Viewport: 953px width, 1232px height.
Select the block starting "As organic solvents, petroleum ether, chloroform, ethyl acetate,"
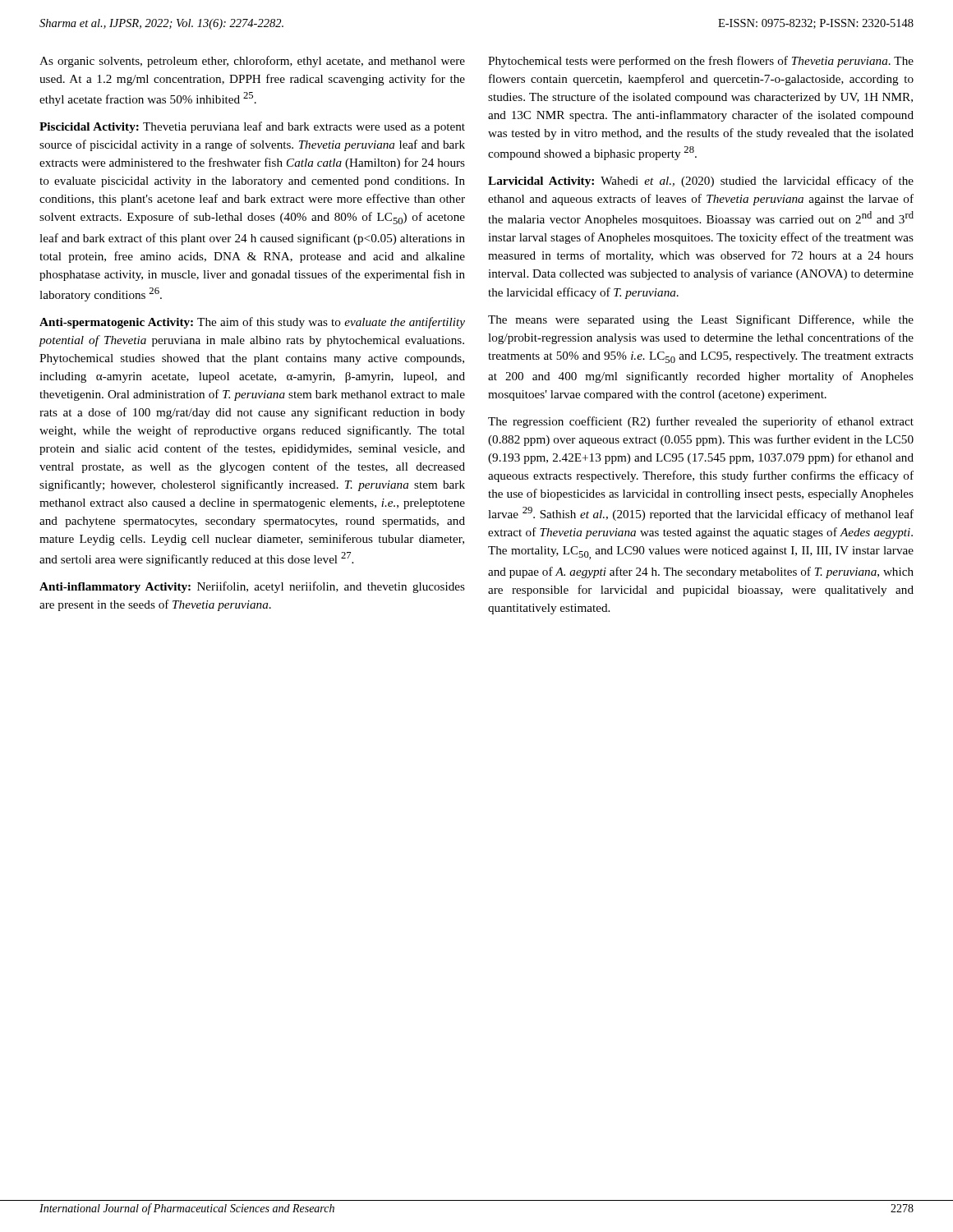(252, 80)
